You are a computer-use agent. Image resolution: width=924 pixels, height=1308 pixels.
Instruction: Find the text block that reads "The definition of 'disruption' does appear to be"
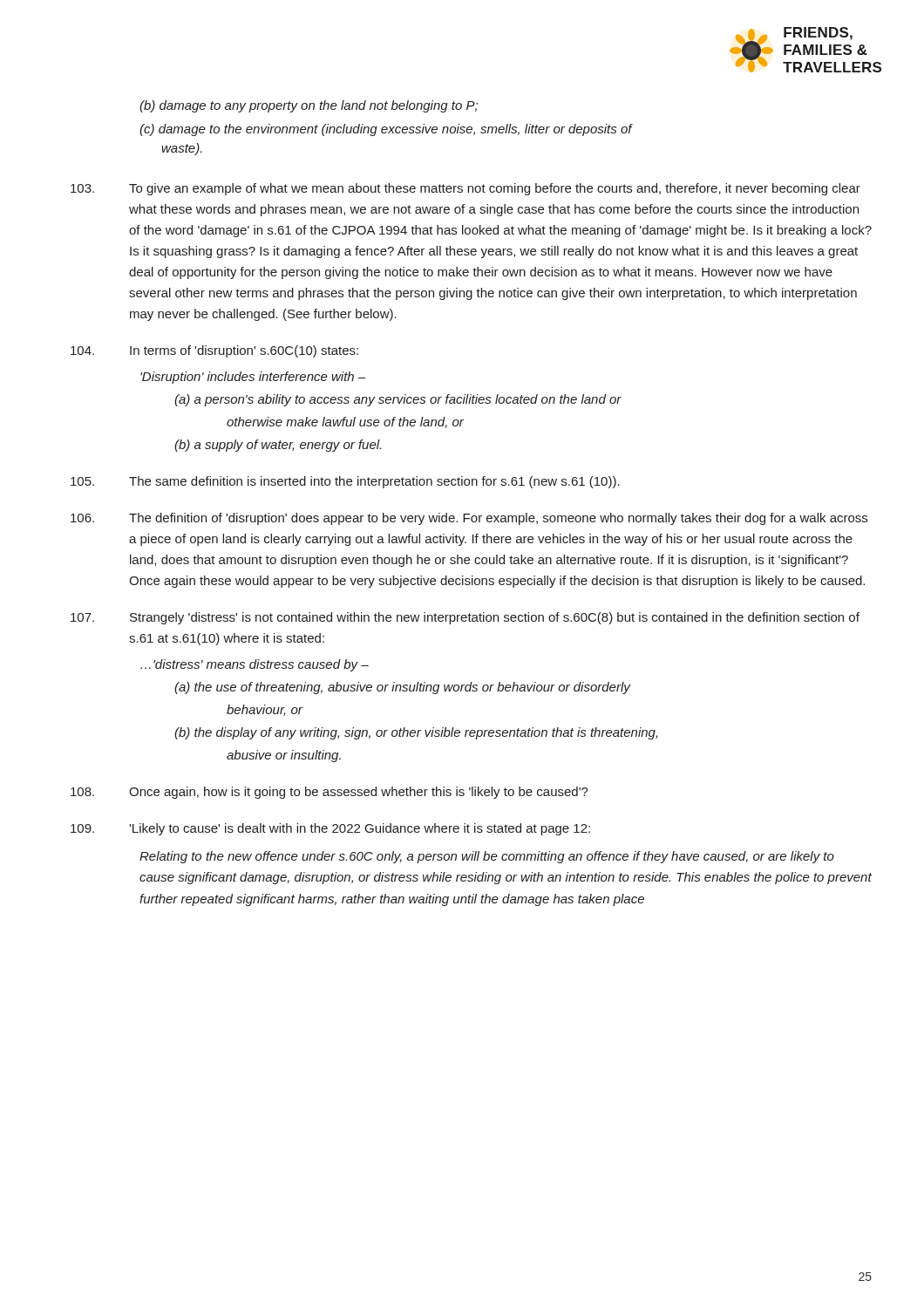click(471, 549)
